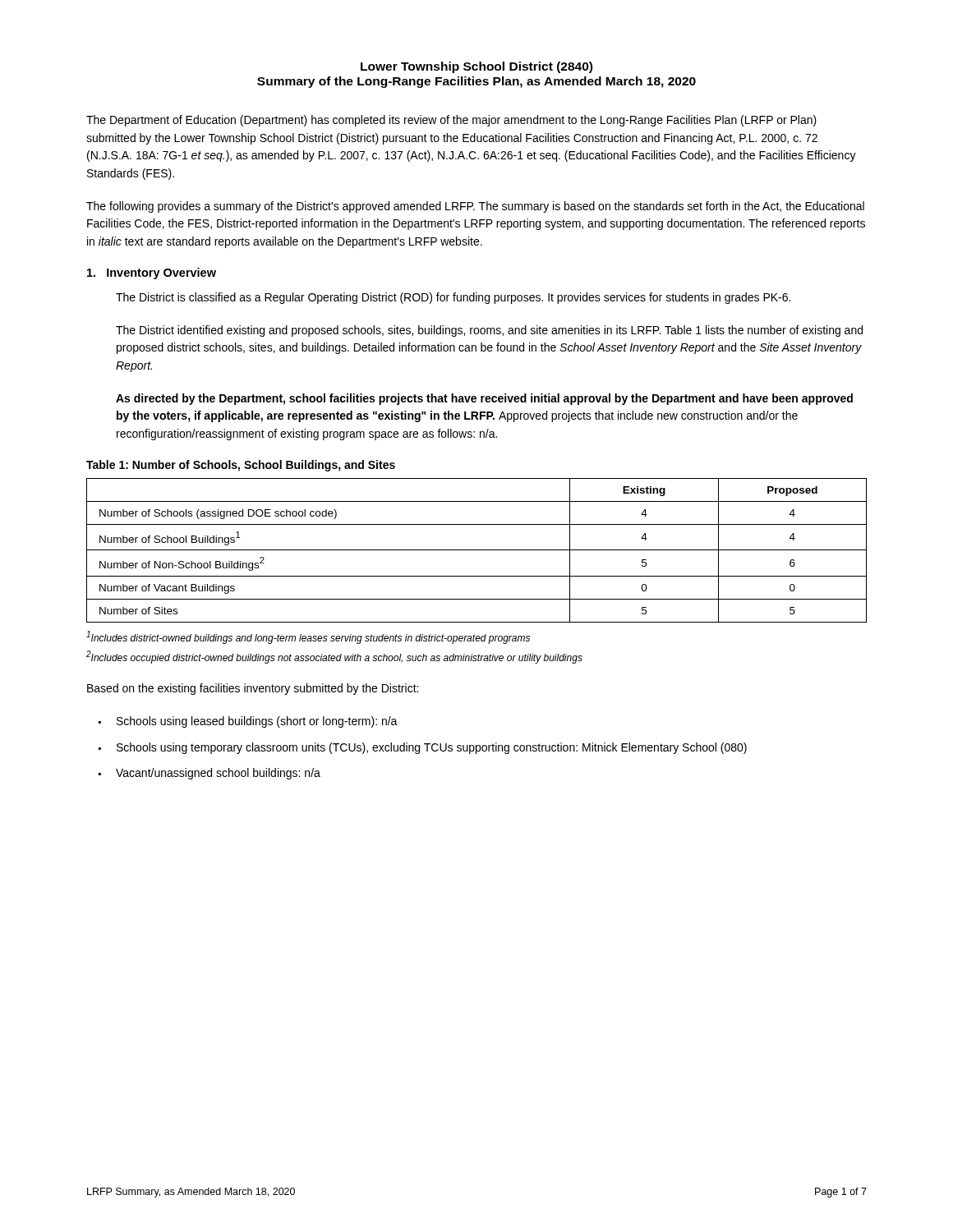The width and height of the screenshot is (953, 1232).
Task: Select the text starting "As directed by the Department,"
Action: (485, 416)
